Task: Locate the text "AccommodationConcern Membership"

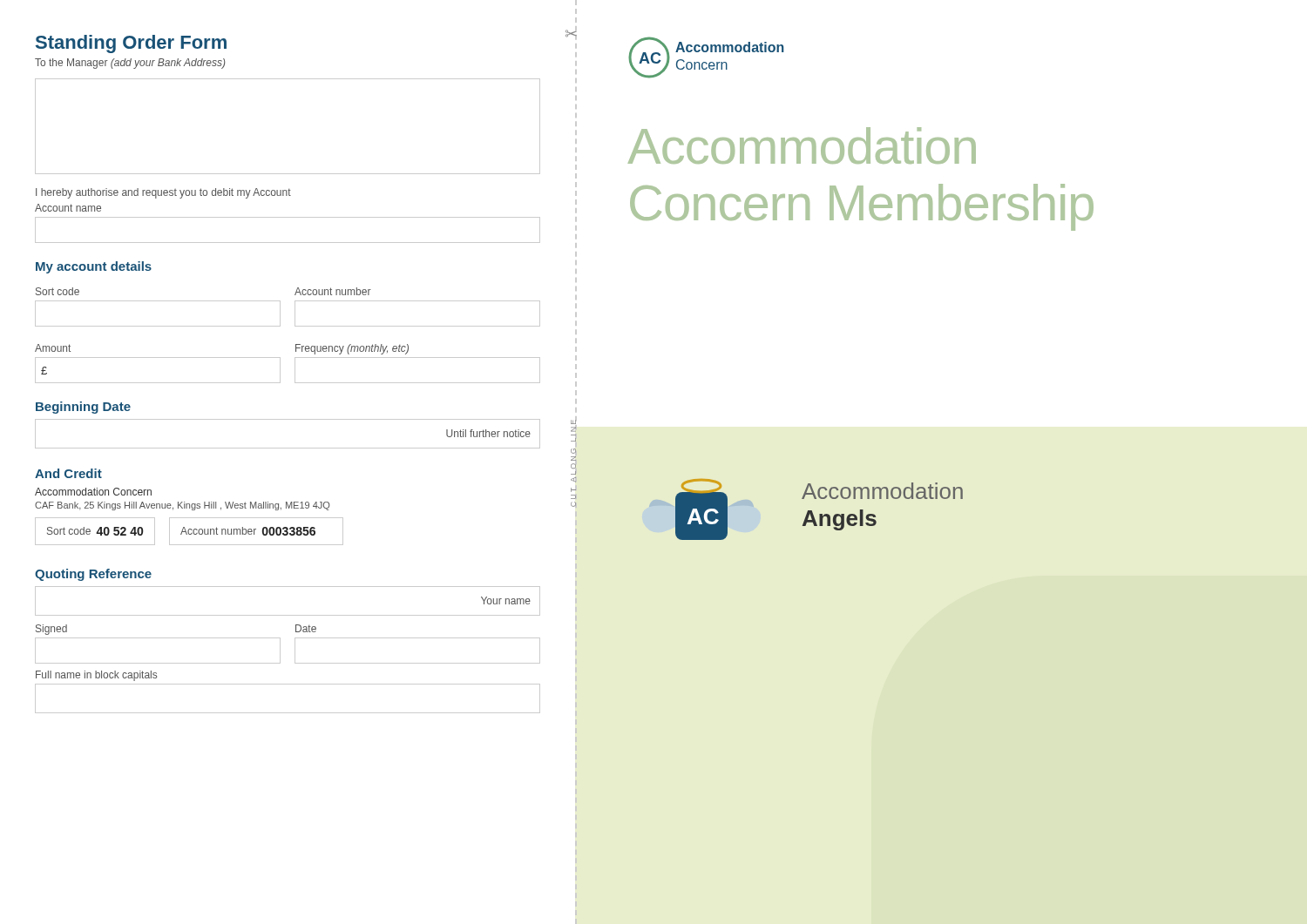Action: [x=945, y=175]
